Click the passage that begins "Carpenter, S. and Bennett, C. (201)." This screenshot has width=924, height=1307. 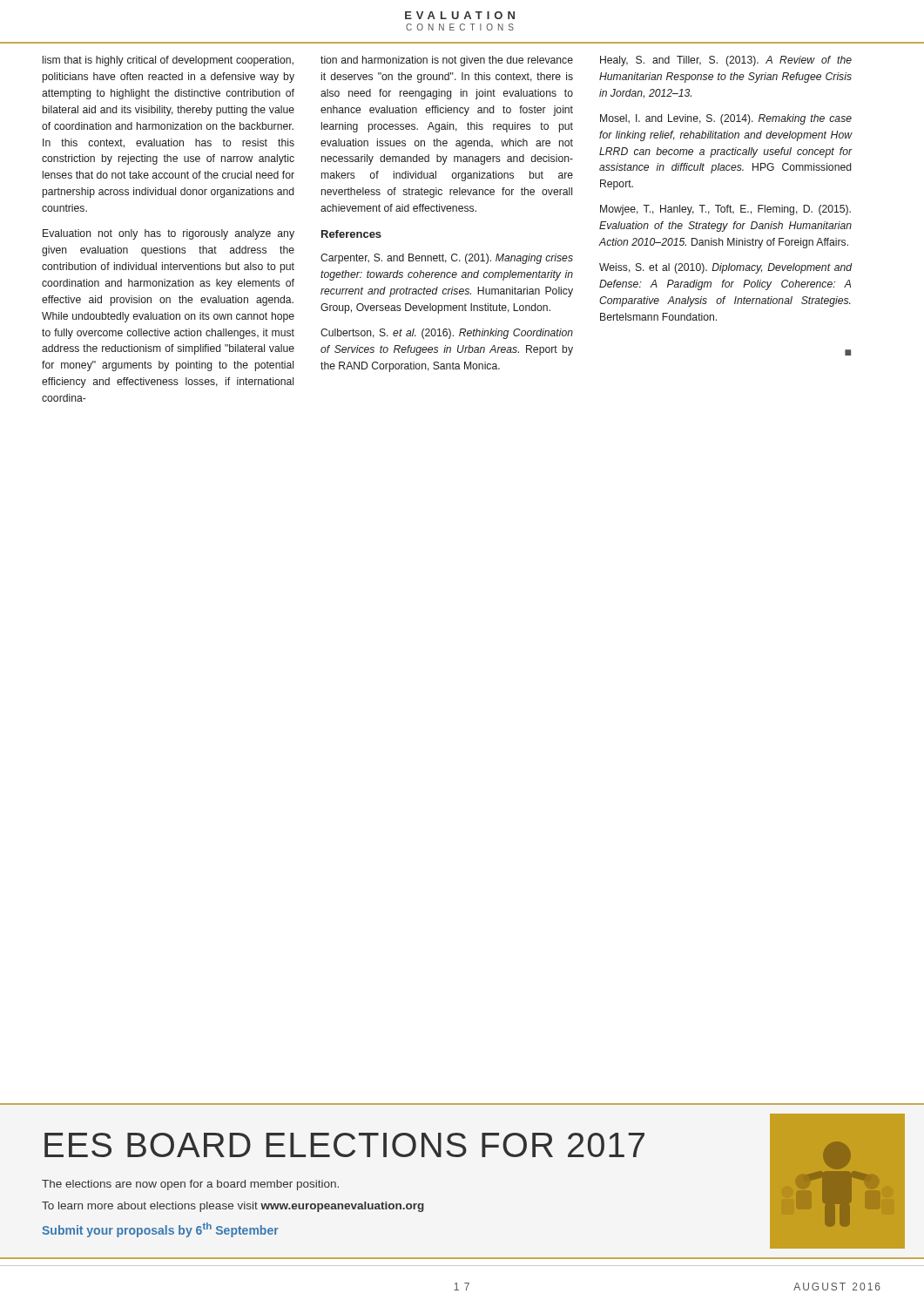click(447, 312)
